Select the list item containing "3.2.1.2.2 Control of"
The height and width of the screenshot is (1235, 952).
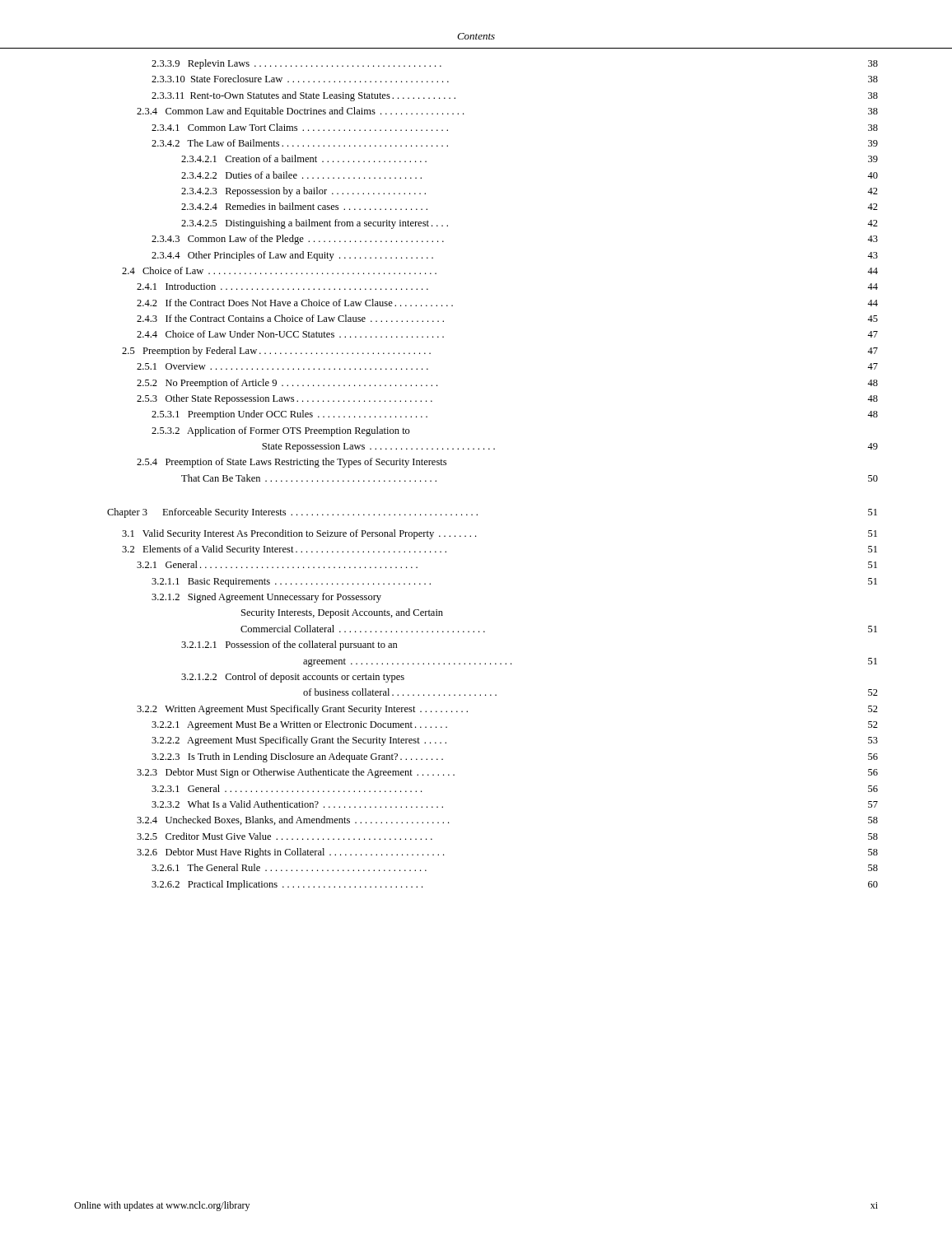293,678
